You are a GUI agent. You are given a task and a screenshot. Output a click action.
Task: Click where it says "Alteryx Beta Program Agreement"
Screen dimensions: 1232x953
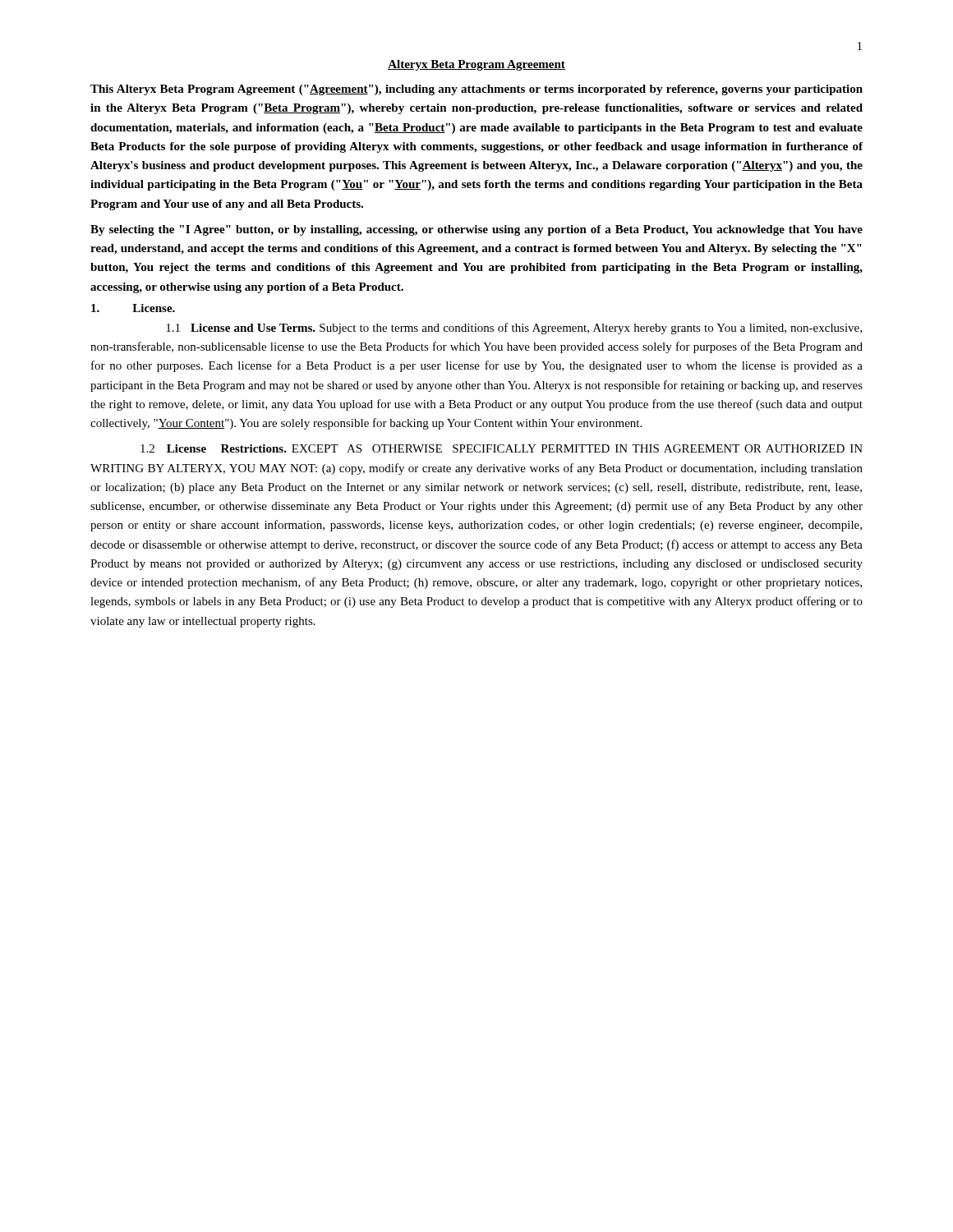[x=476, y=64]
